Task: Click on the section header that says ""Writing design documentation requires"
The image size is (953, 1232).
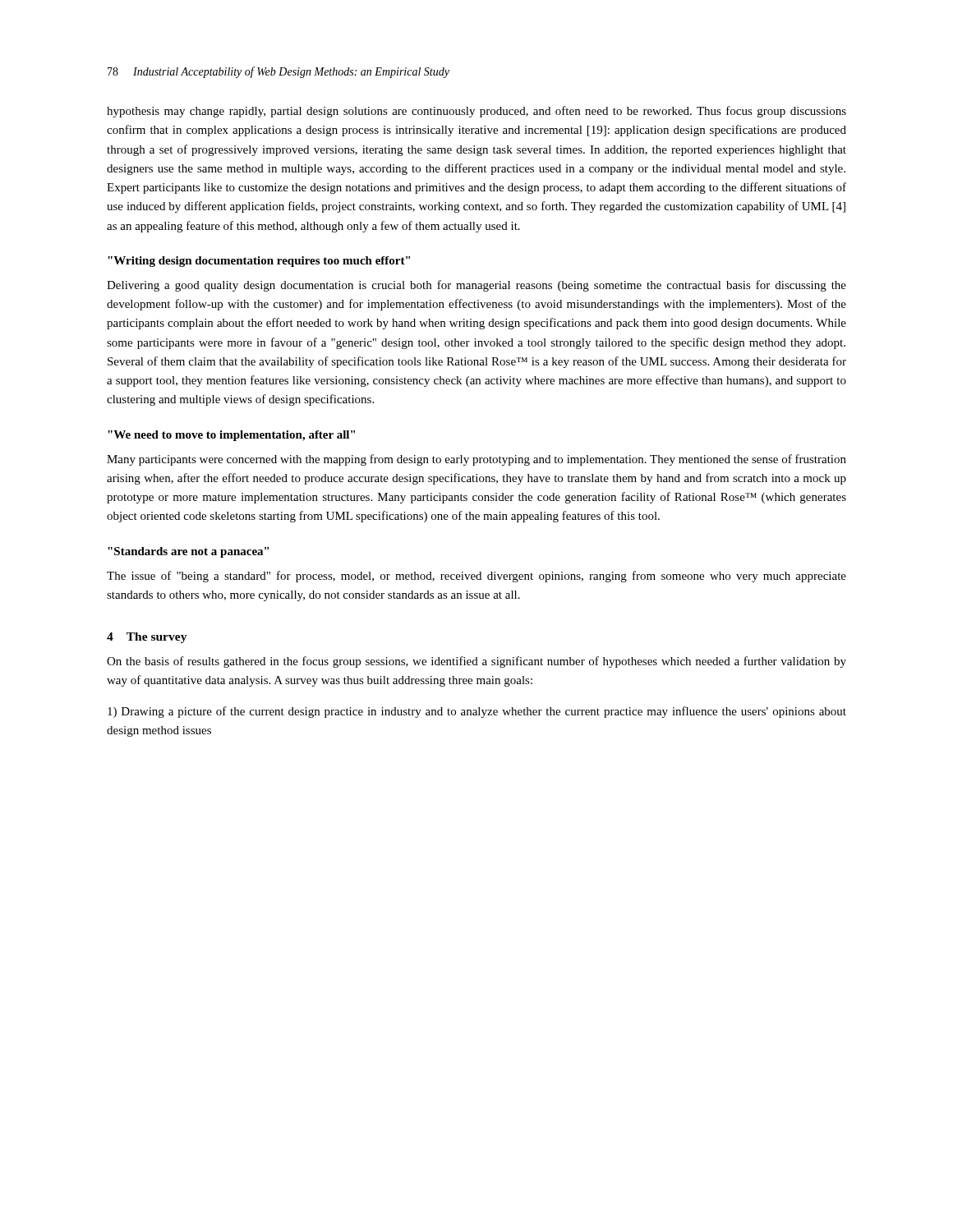Action: click(x=259, y=260)
